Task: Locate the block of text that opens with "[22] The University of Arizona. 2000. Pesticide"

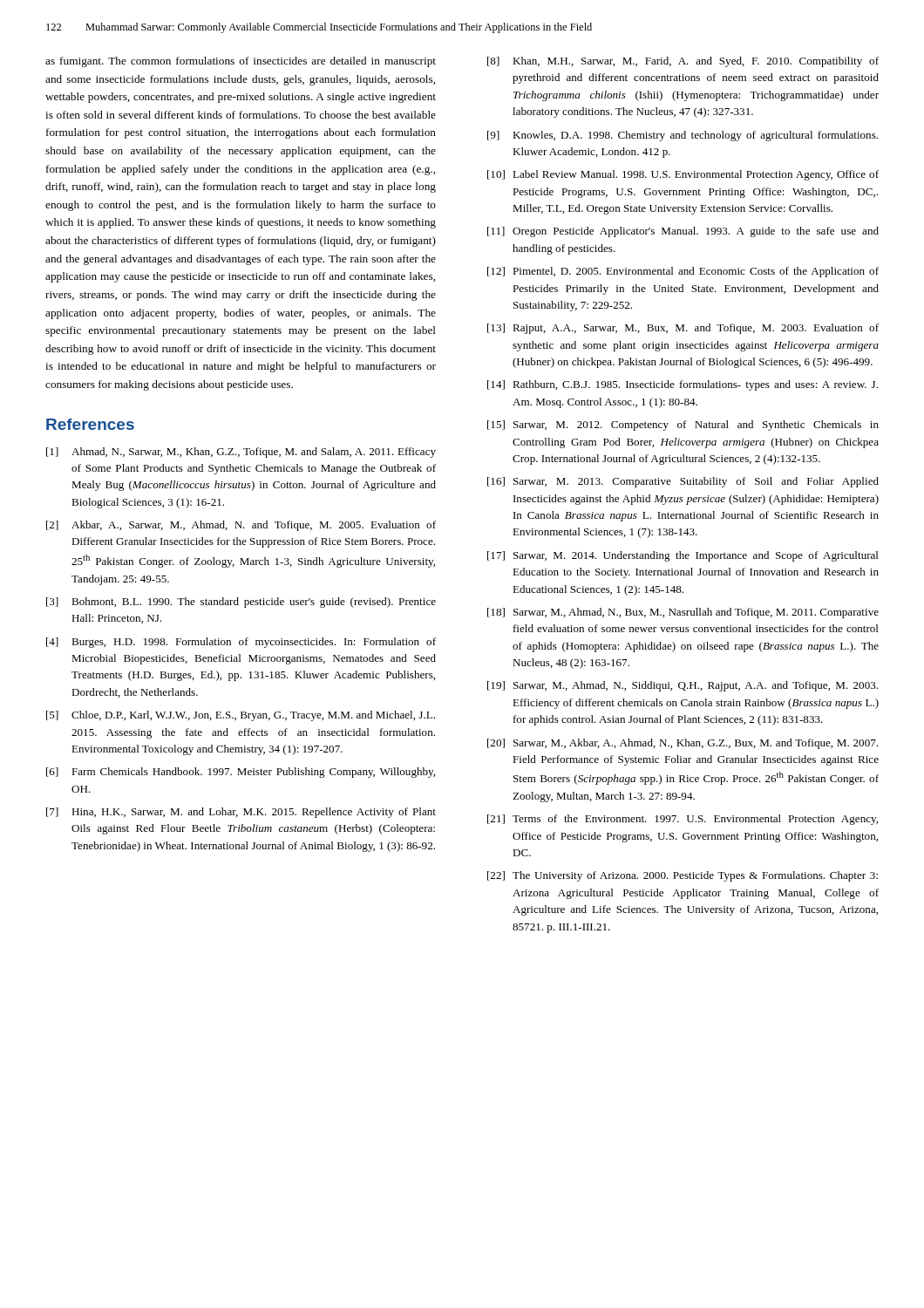Action: (x=683, y=901)
